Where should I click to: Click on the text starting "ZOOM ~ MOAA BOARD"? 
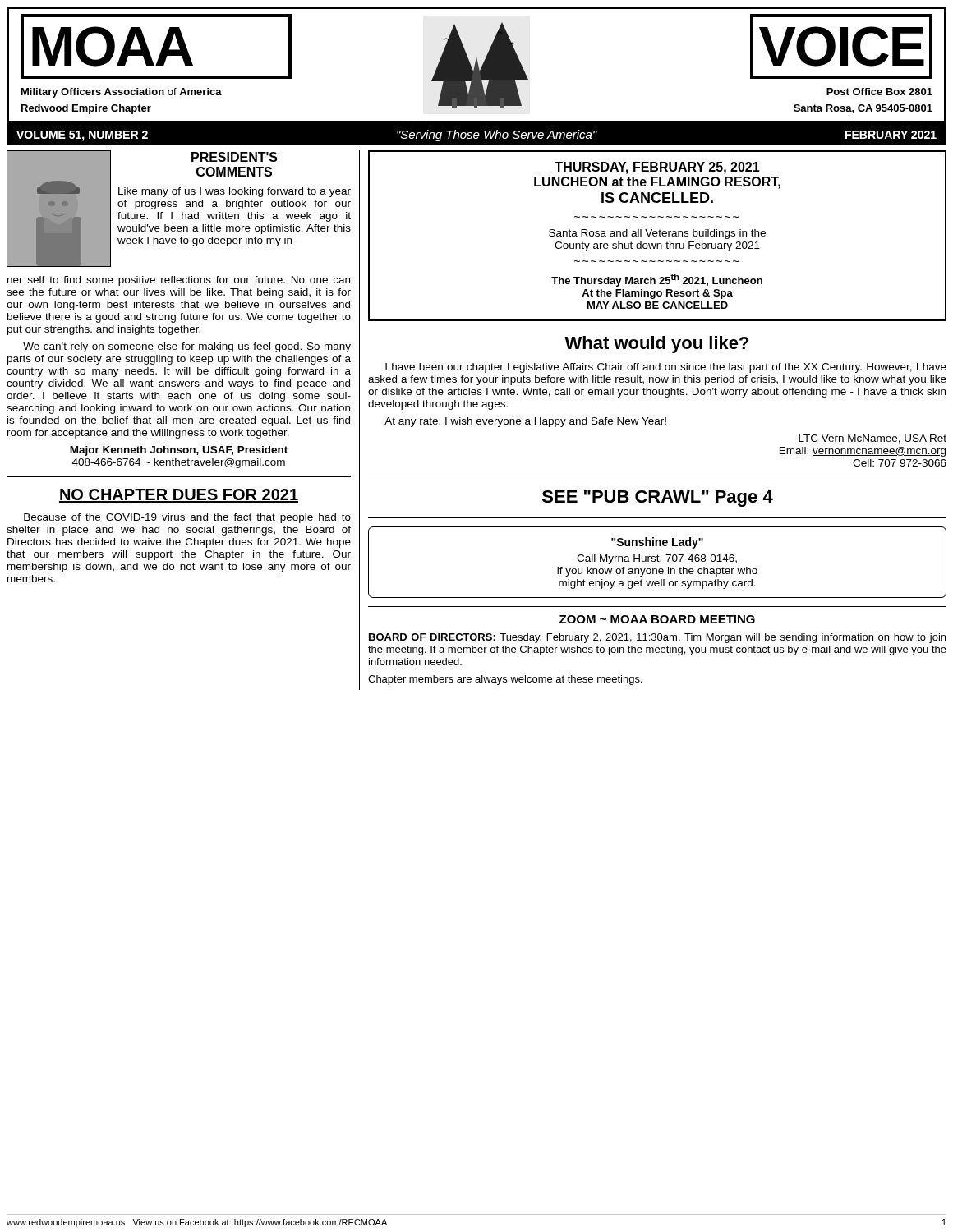[657, 619]
